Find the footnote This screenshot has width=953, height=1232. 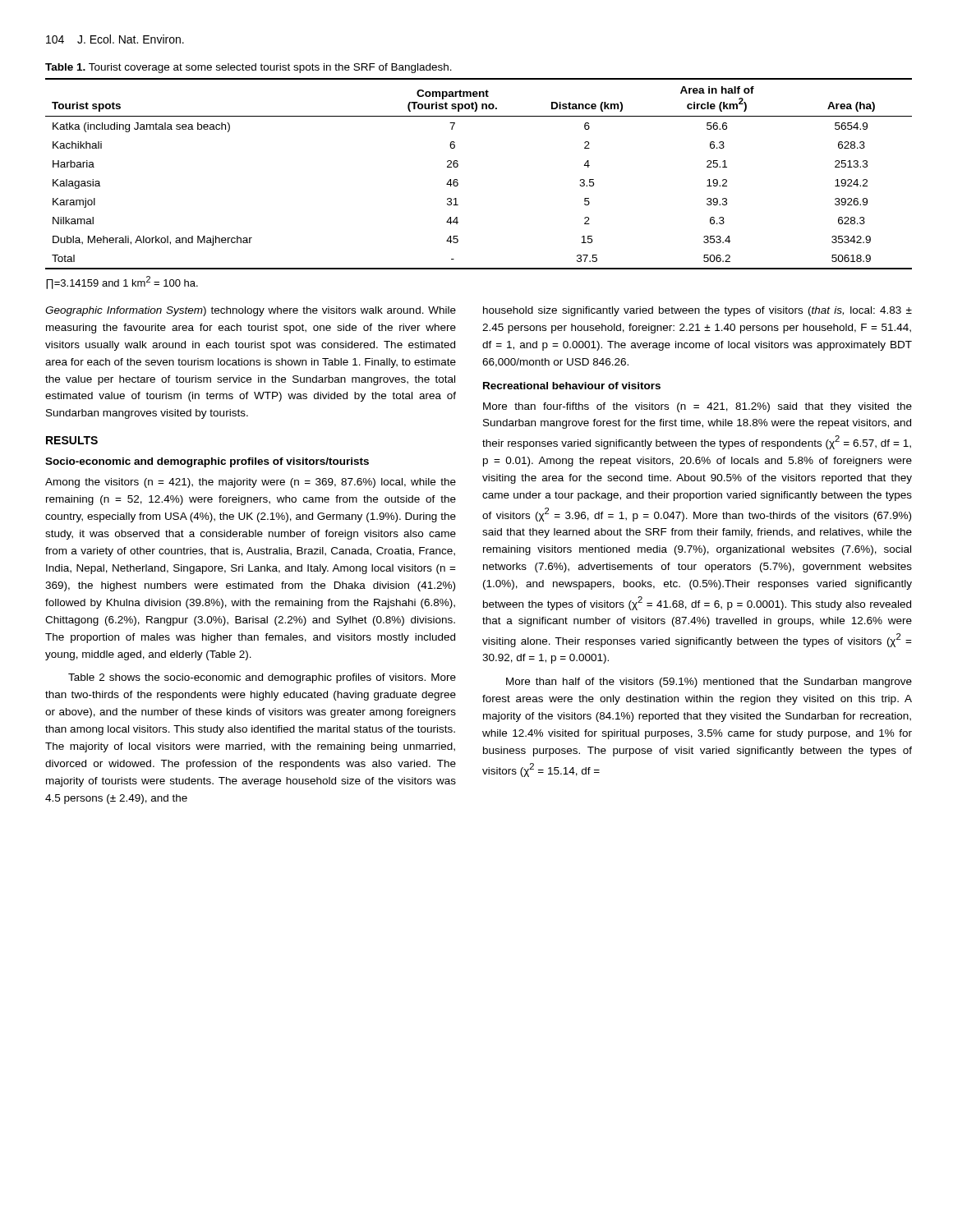pyautogui.click(x=122, y=281)
